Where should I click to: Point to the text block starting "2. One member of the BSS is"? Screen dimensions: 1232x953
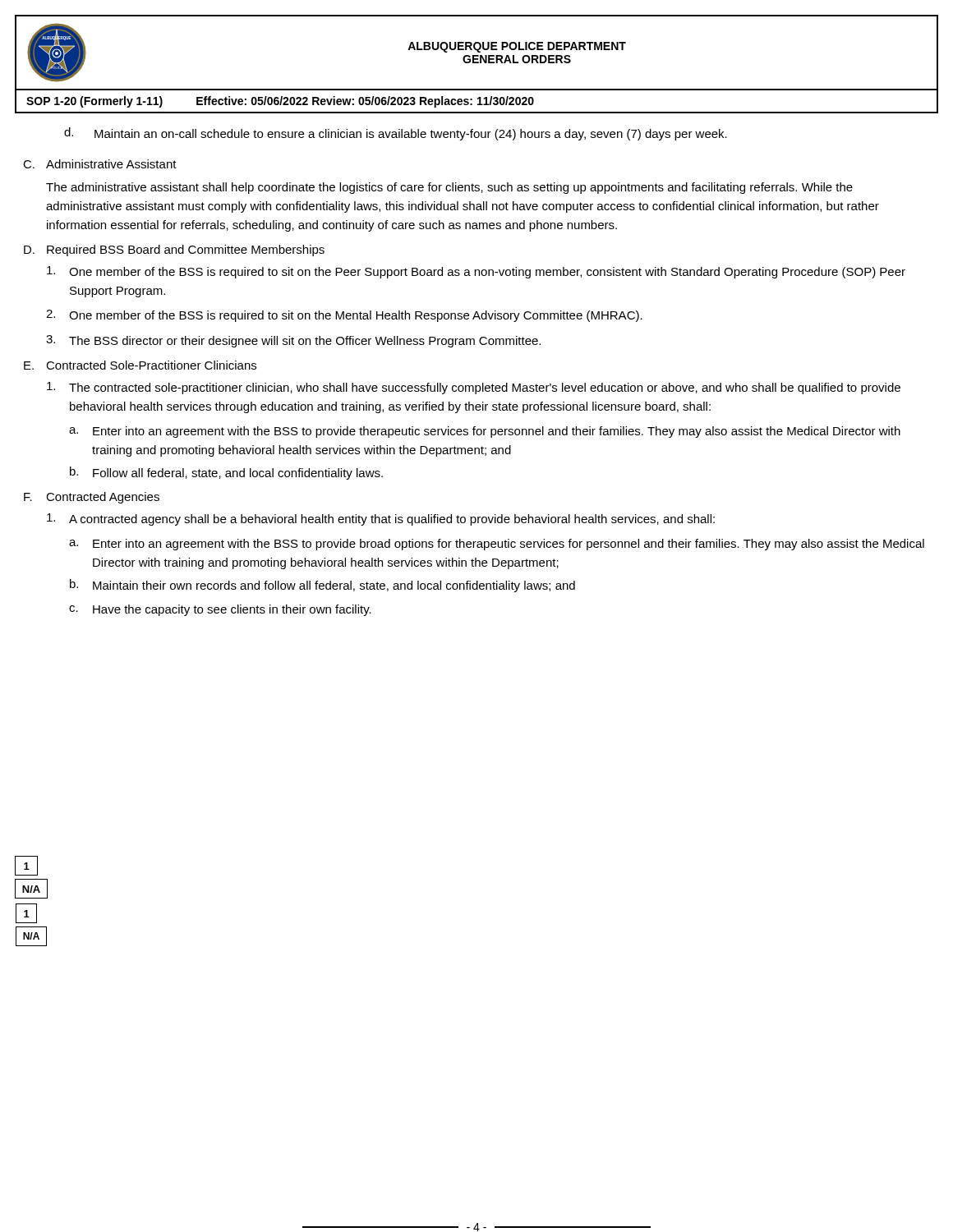click(488, 316)
